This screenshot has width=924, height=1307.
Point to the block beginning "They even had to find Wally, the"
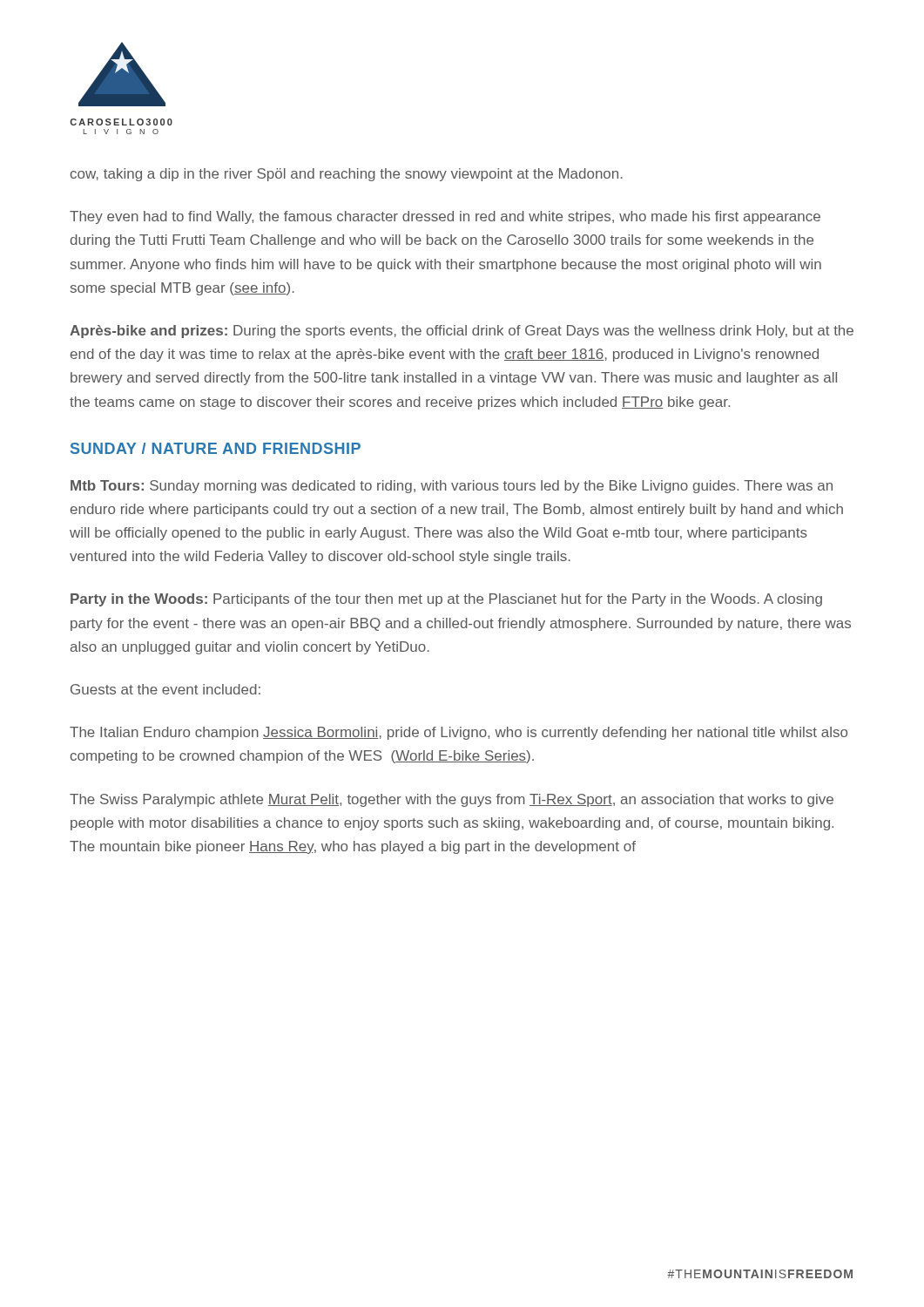click(x=462, y=252)
